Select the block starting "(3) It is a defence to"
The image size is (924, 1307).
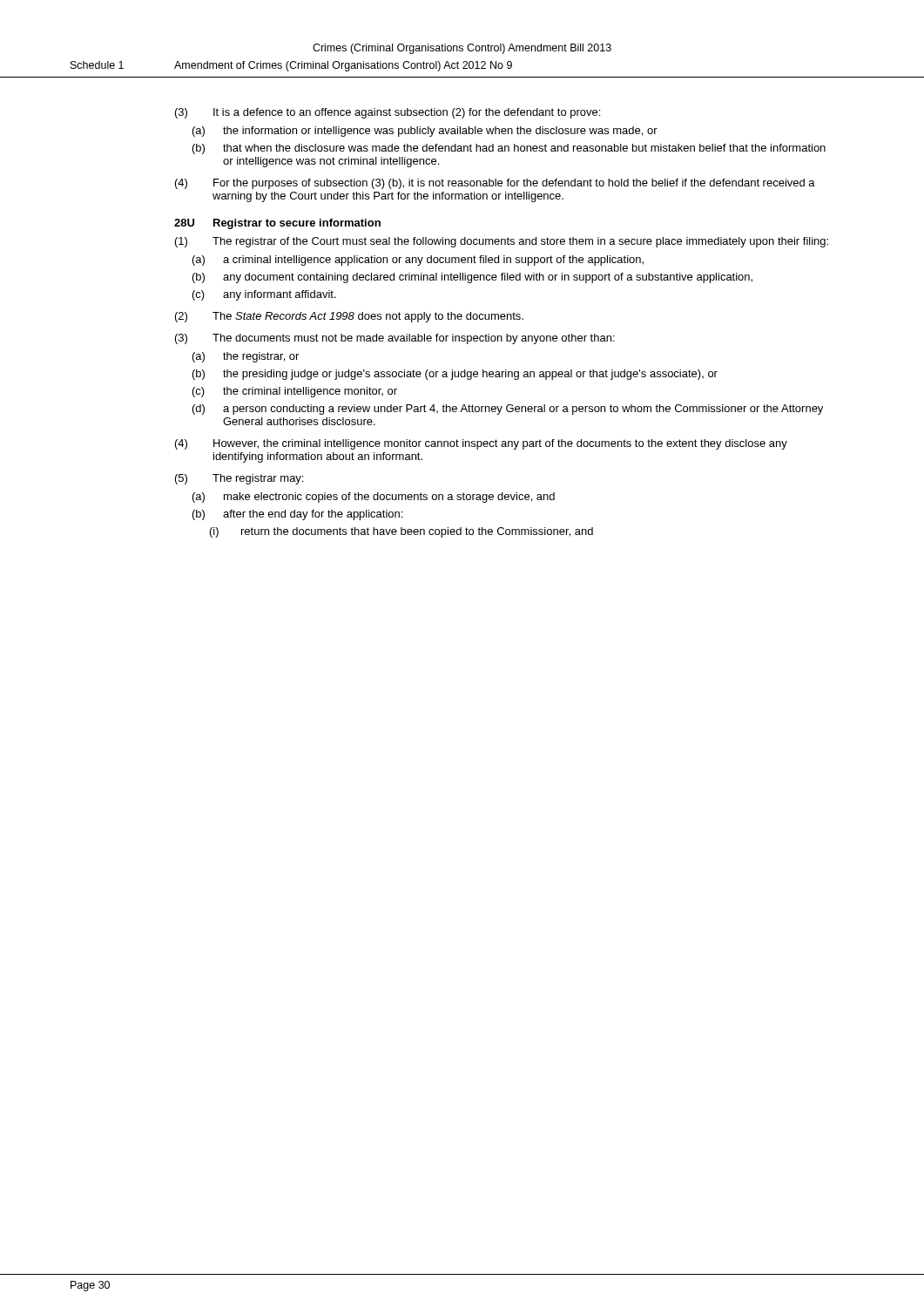tap(506, 112)
